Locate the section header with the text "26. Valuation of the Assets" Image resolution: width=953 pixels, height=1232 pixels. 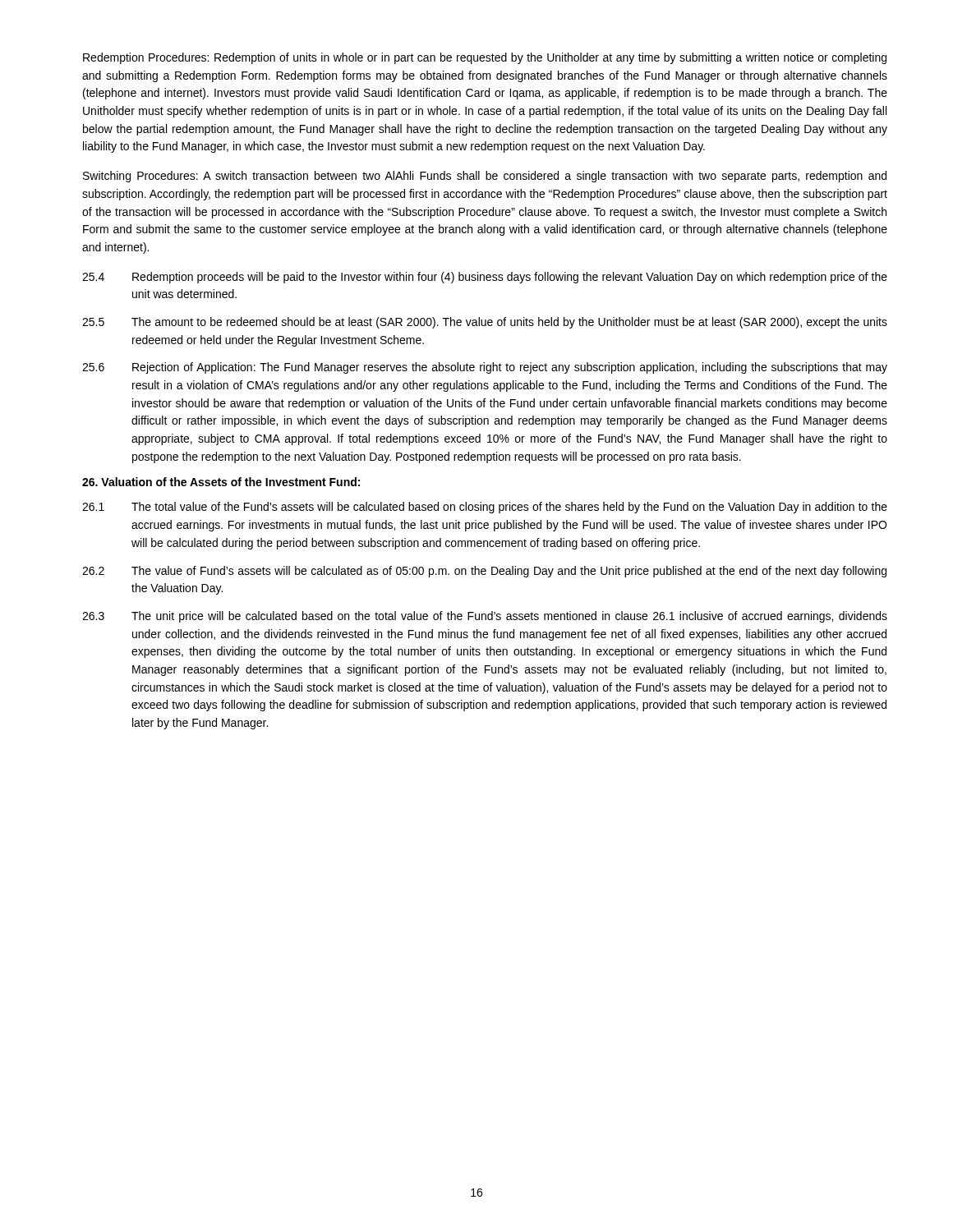coord(222,483)
